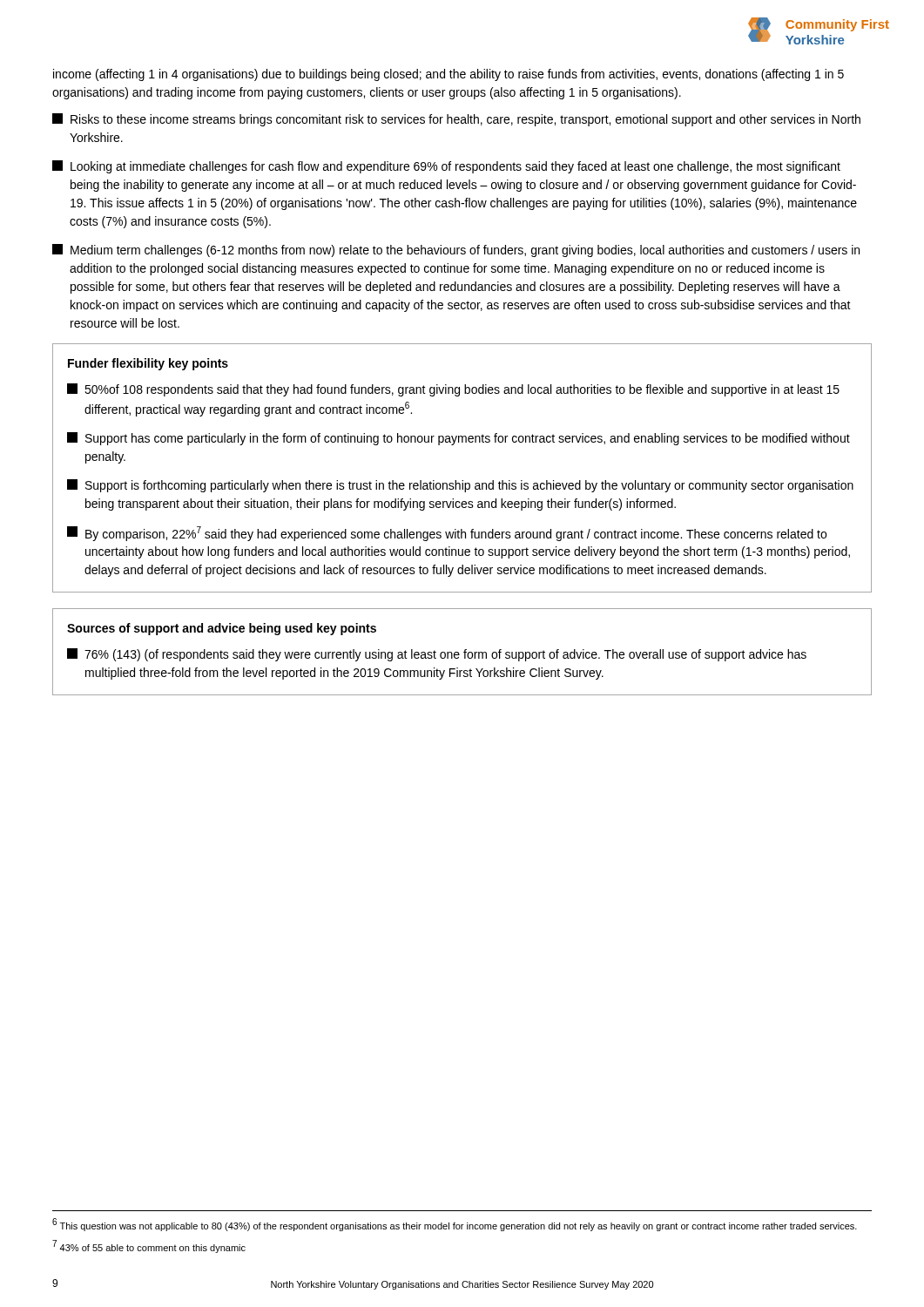Find the passage starting "6 This question was not"
This screenshot has height=1307, width=924.
[455, 1224]
